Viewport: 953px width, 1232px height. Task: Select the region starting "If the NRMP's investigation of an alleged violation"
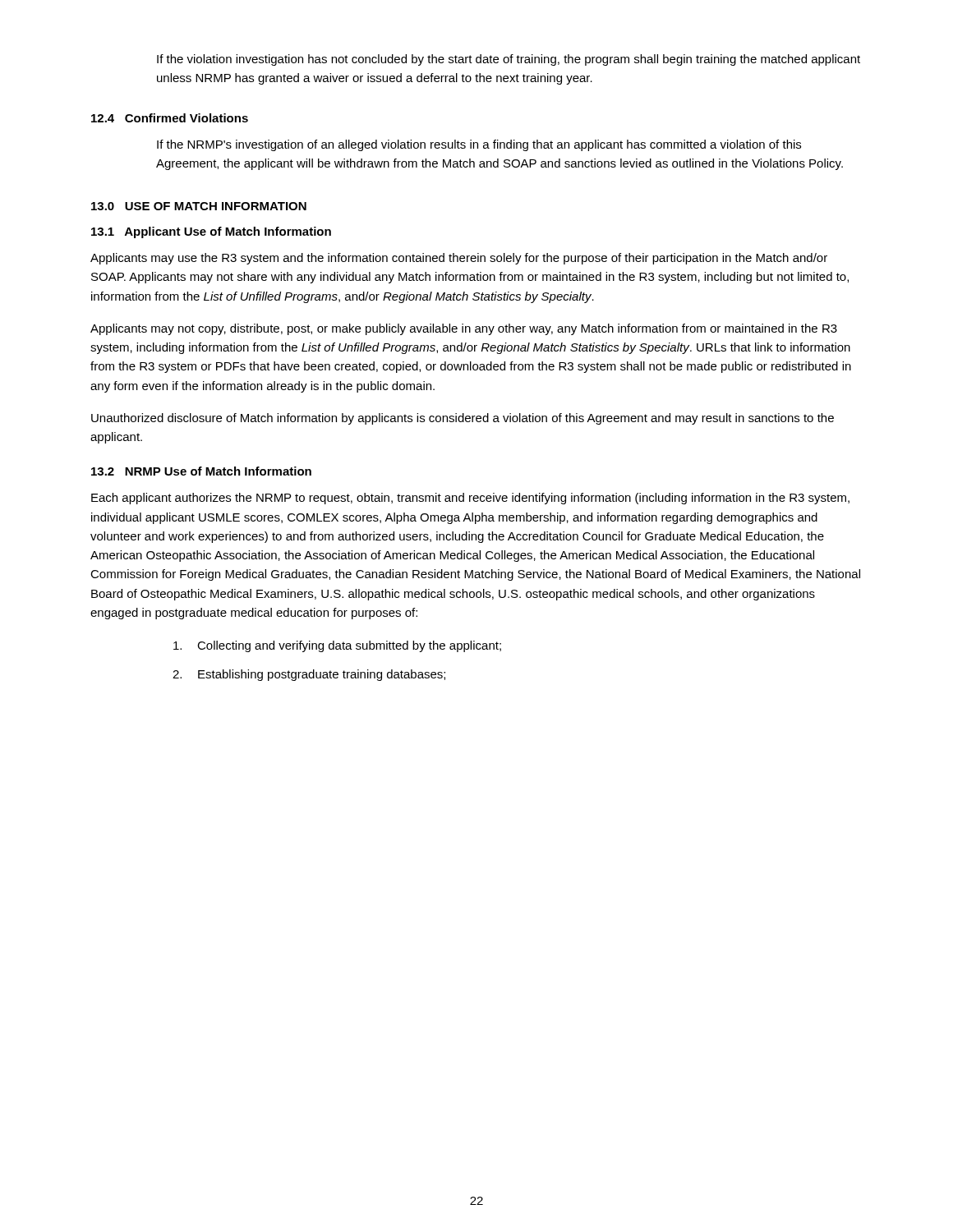point(509,153)
